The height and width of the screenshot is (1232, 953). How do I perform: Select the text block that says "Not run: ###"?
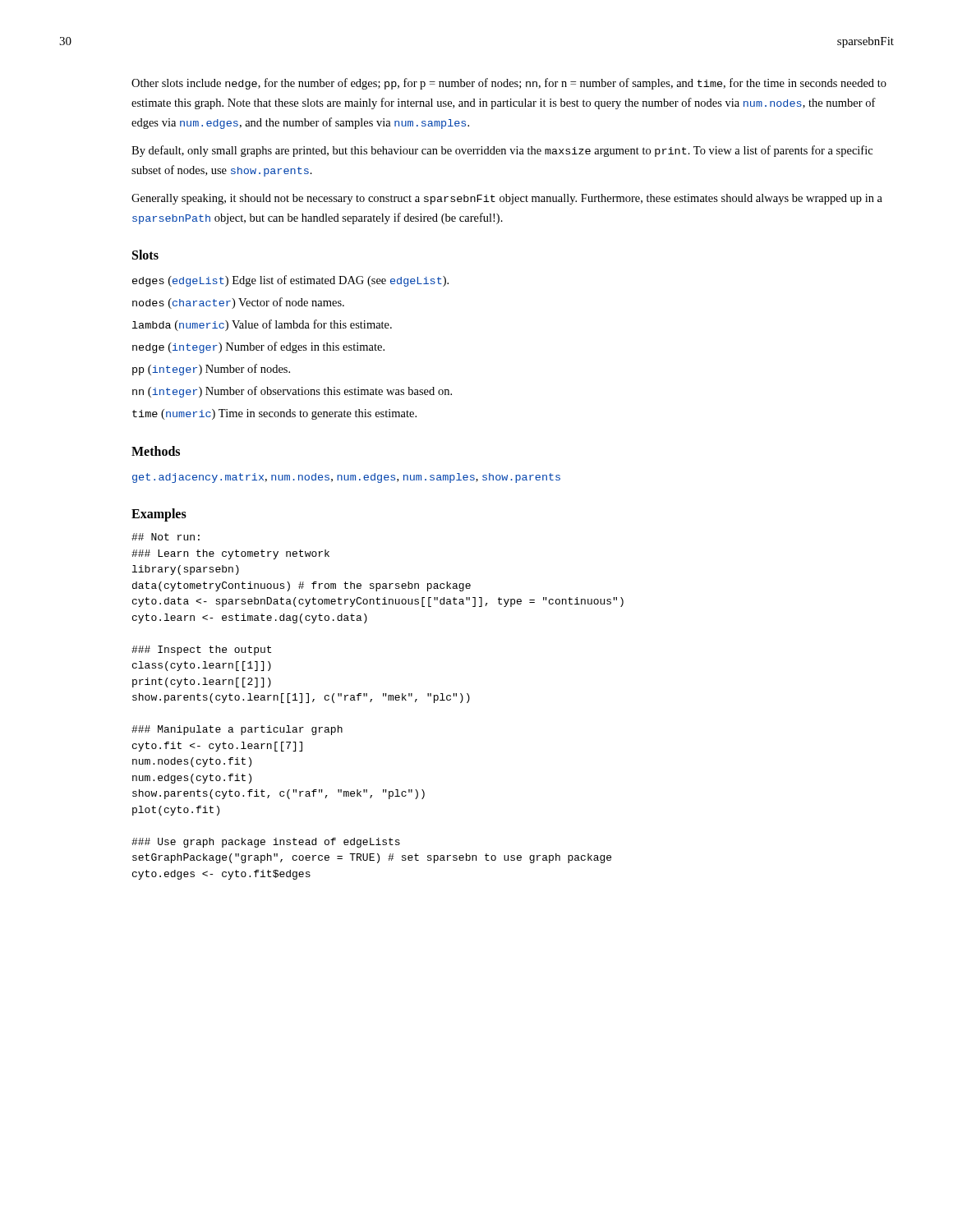pyautogui.click(x=166, y=537)
